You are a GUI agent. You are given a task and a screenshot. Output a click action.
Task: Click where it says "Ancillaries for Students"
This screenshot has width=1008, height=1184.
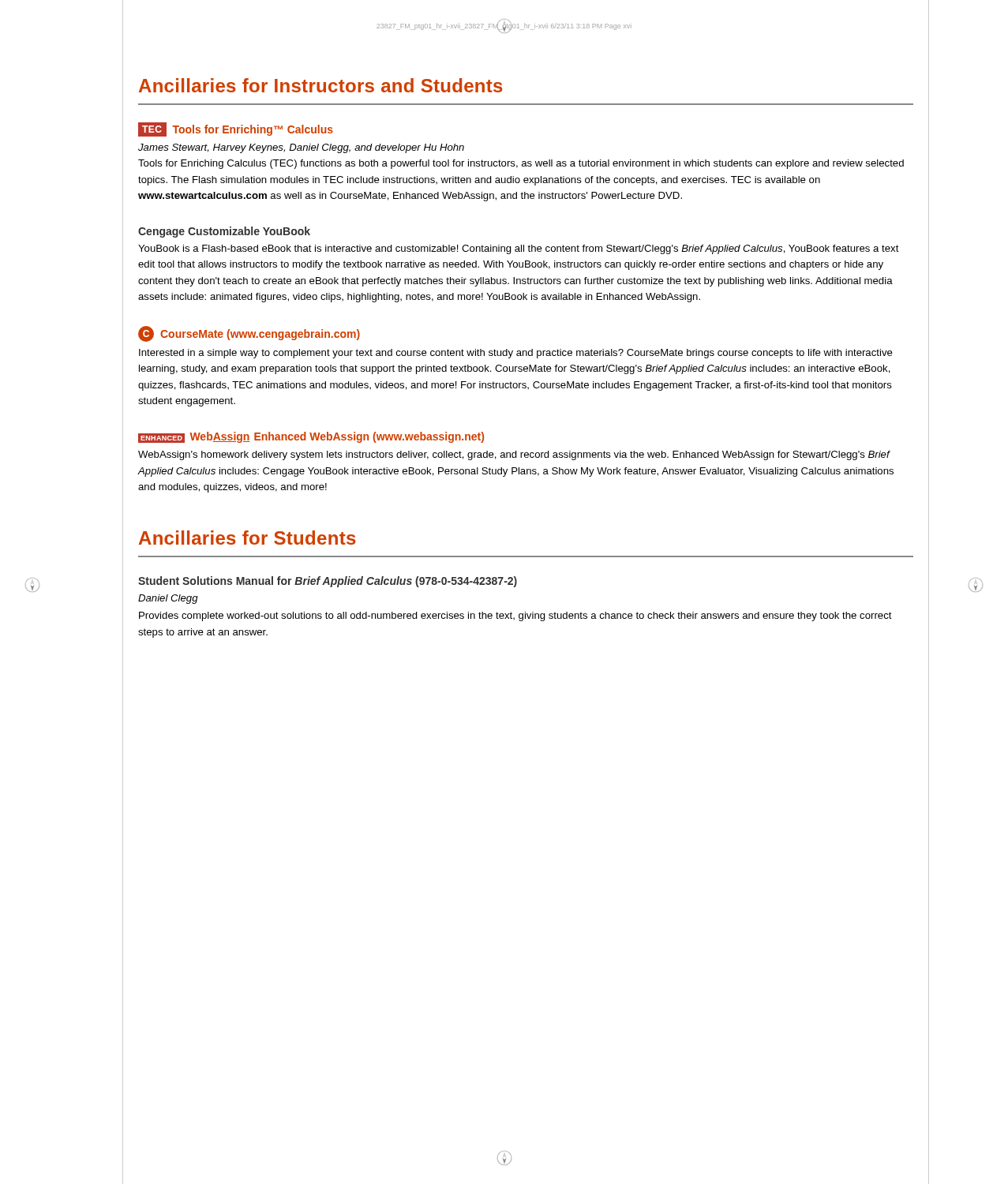tap(247, 538)
